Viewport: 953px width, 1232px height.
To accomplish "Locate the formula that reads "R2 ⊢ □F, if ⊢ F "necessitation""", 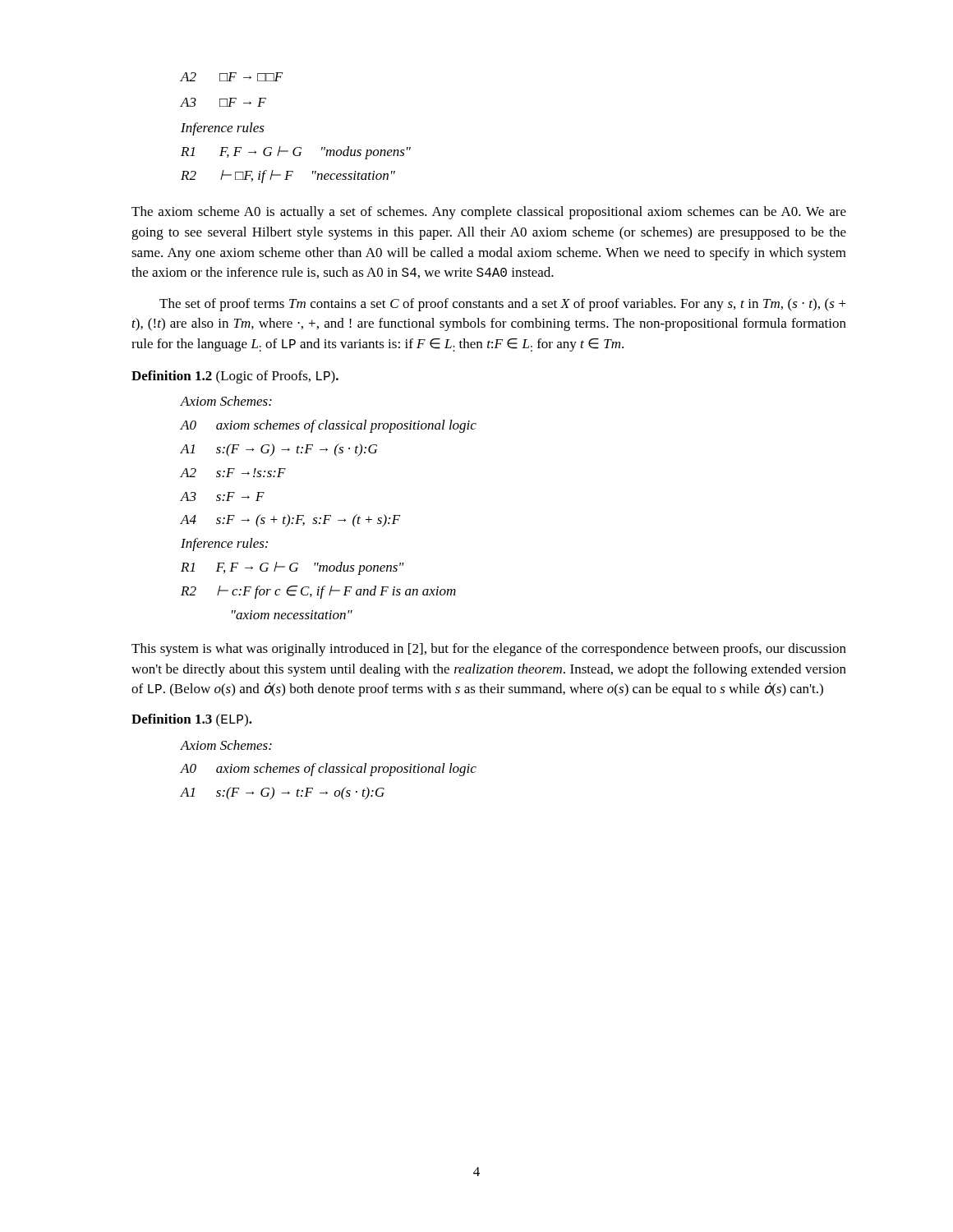I will (288, 176).
